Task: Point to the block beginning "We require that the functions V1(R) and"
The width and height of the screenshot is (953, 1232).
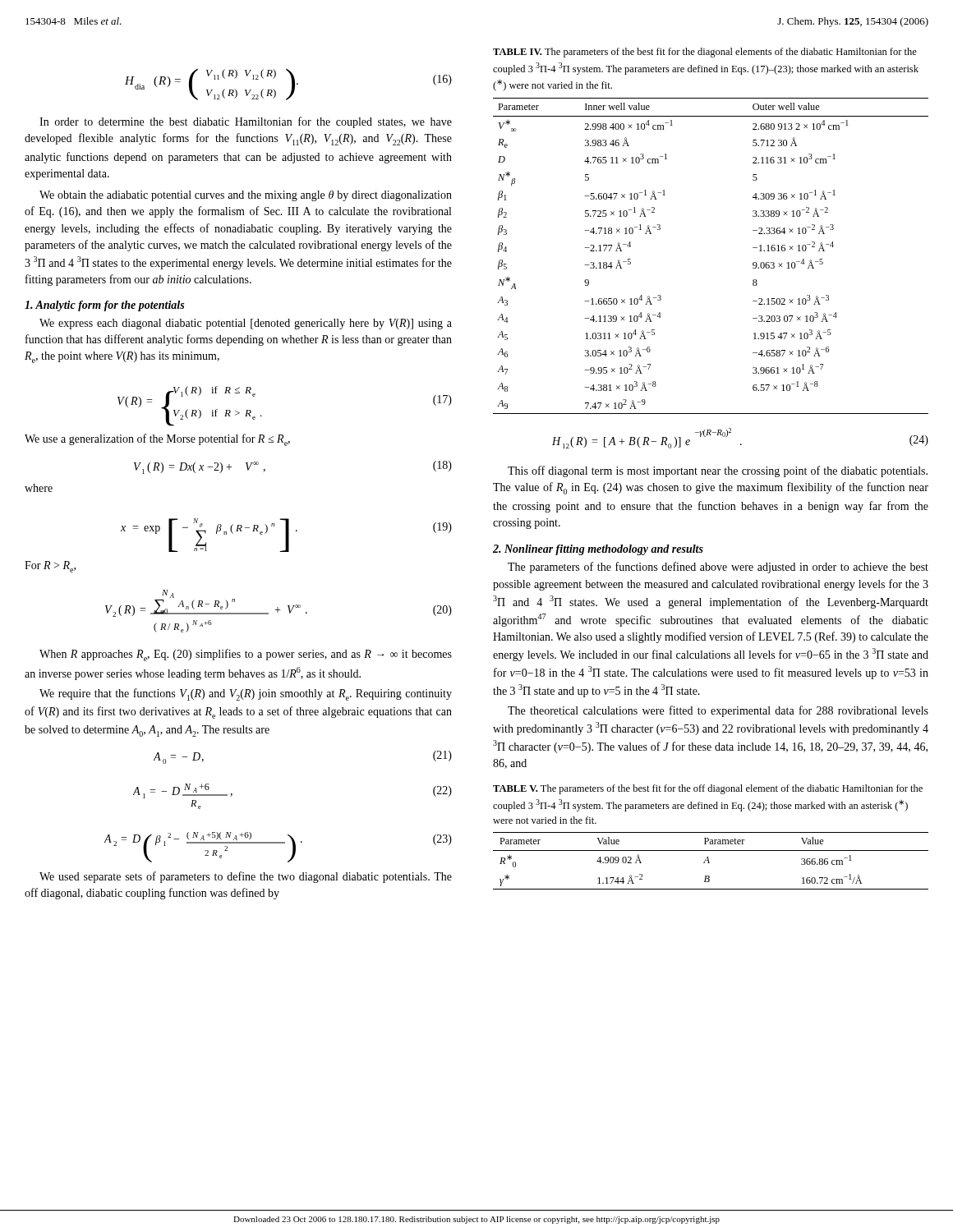Action: click(x=238, y=713)
